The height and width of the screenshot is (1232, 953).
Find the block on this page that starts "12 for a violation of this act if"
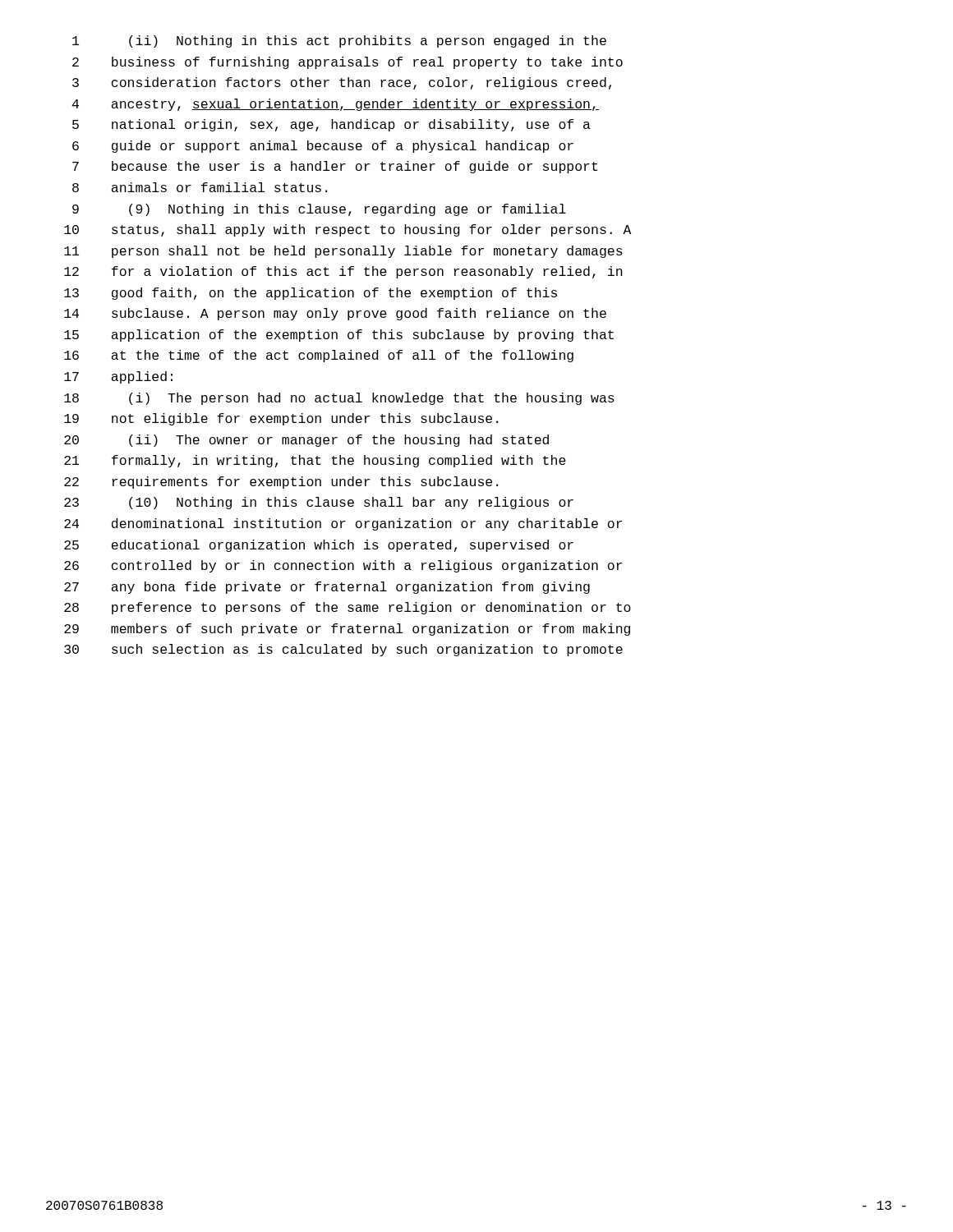[x=334, y=273]
